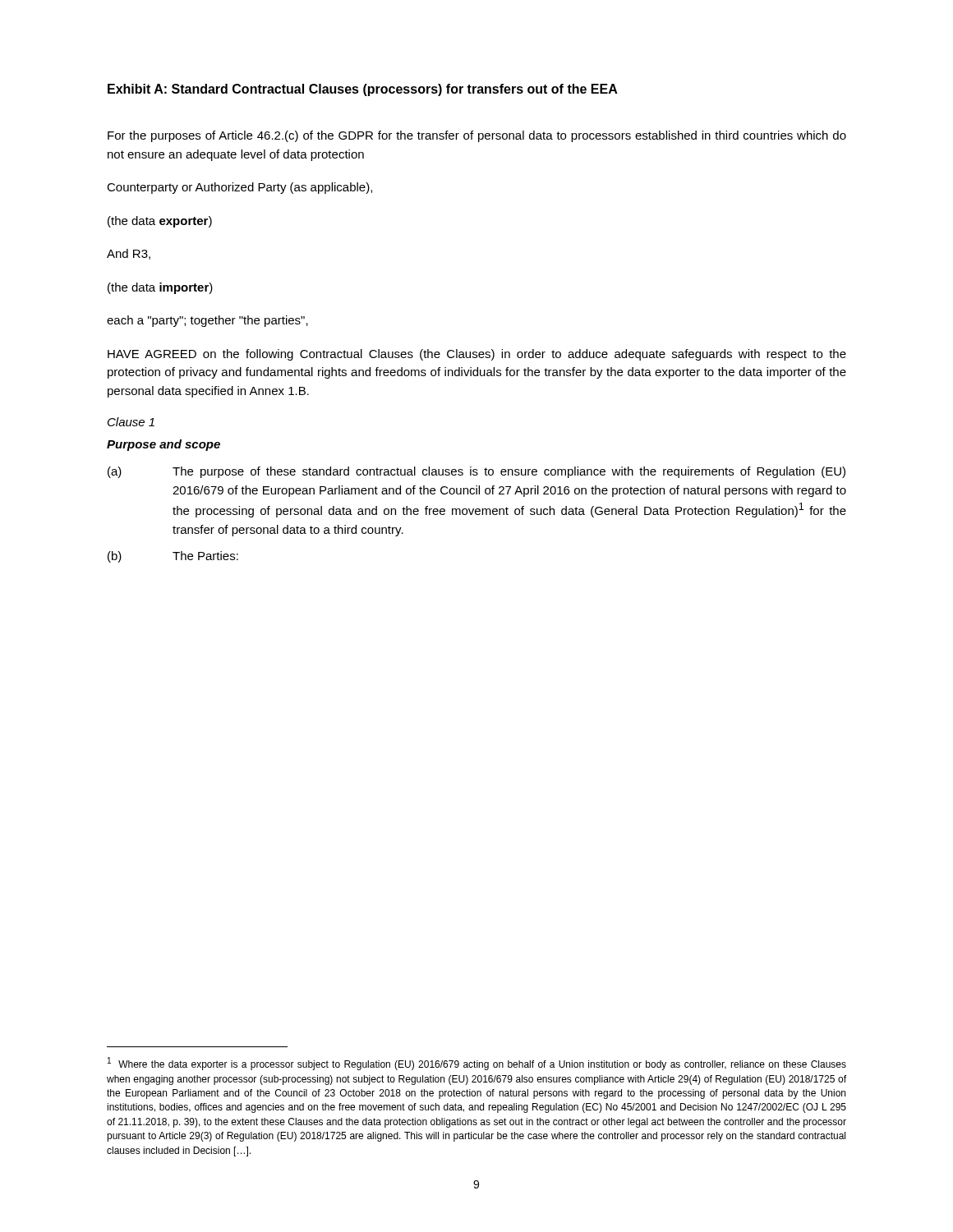Select the text with the text "(the data importer)"

point(160,287)
